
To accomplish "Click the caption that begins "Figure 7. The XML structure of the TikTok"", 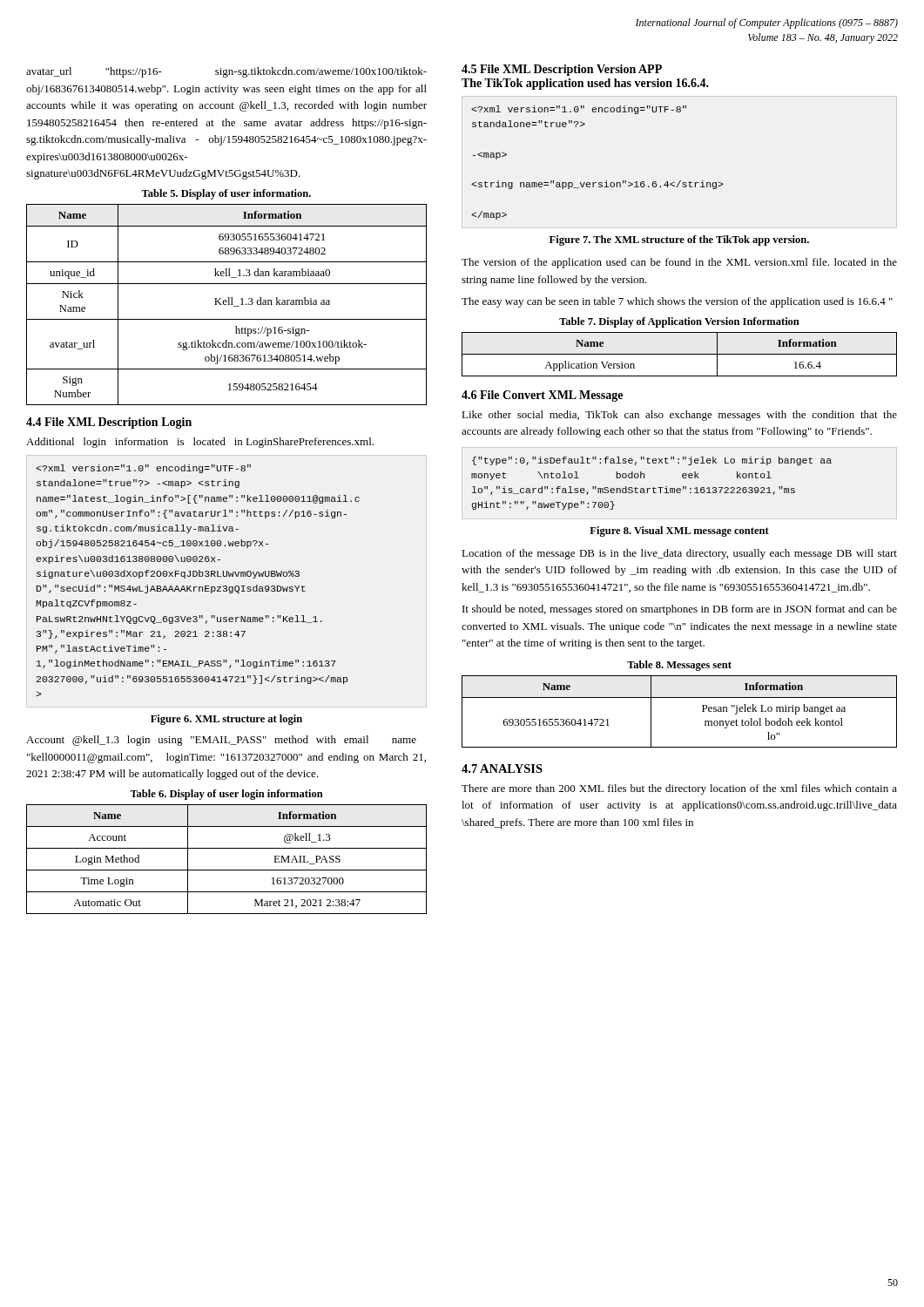I will [x=679, y=240].
